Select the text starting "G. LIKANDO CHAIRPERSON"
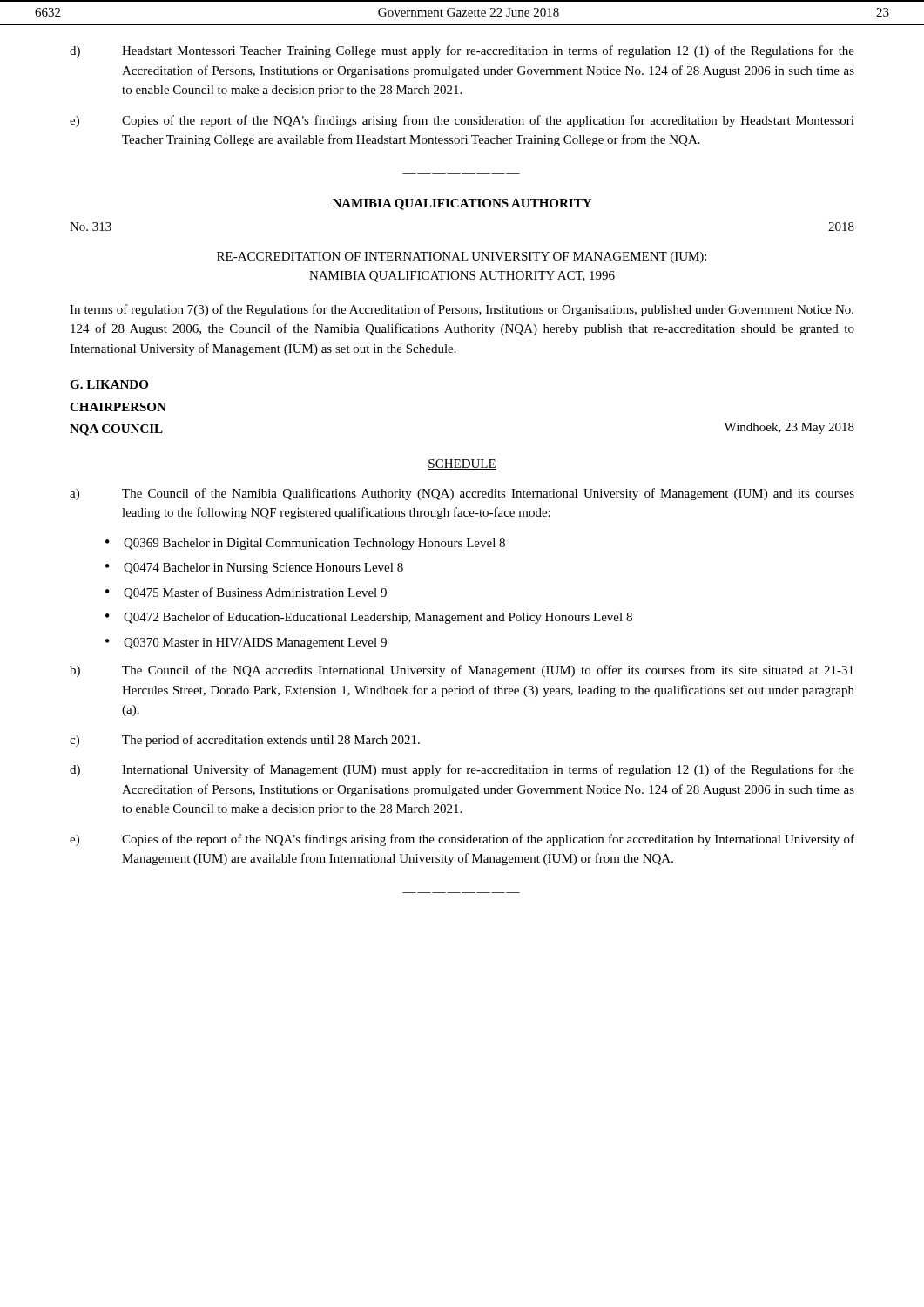 pyautogui.click(x=109, y=384)
